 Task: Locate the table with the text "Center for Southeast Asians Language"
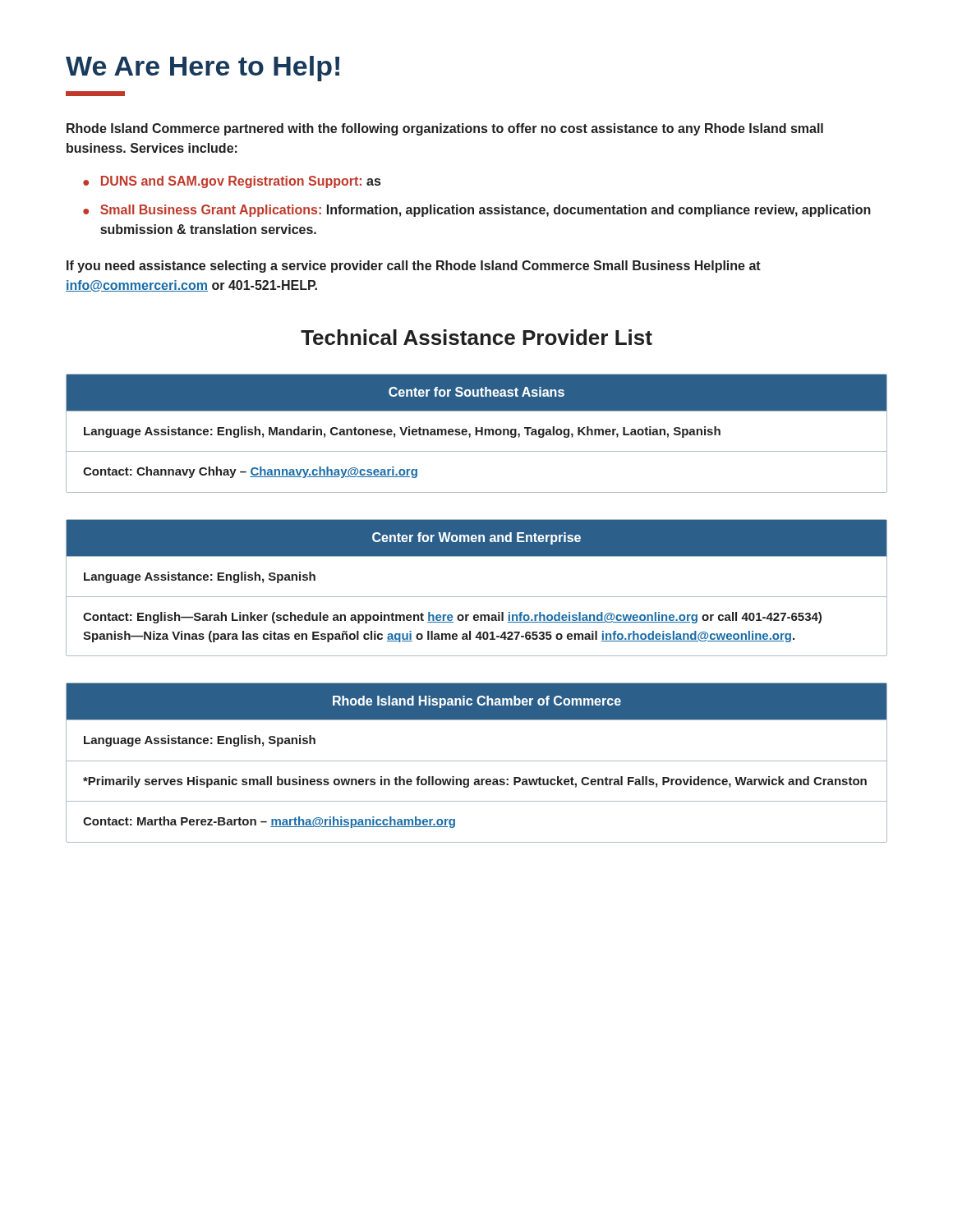coord(476,433)
